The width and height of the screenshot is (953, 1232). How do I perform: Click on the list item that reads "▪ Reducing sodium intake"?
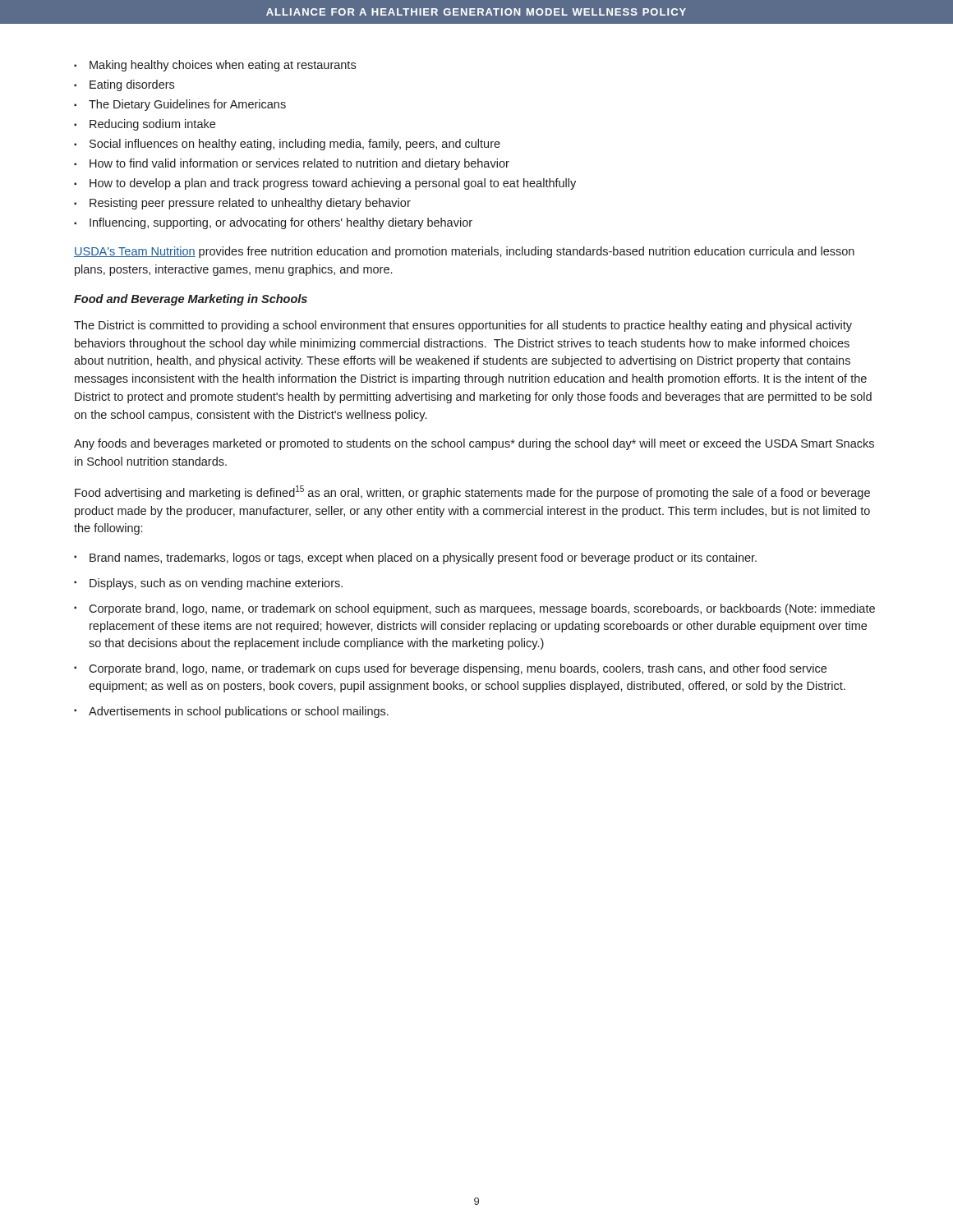145,125
